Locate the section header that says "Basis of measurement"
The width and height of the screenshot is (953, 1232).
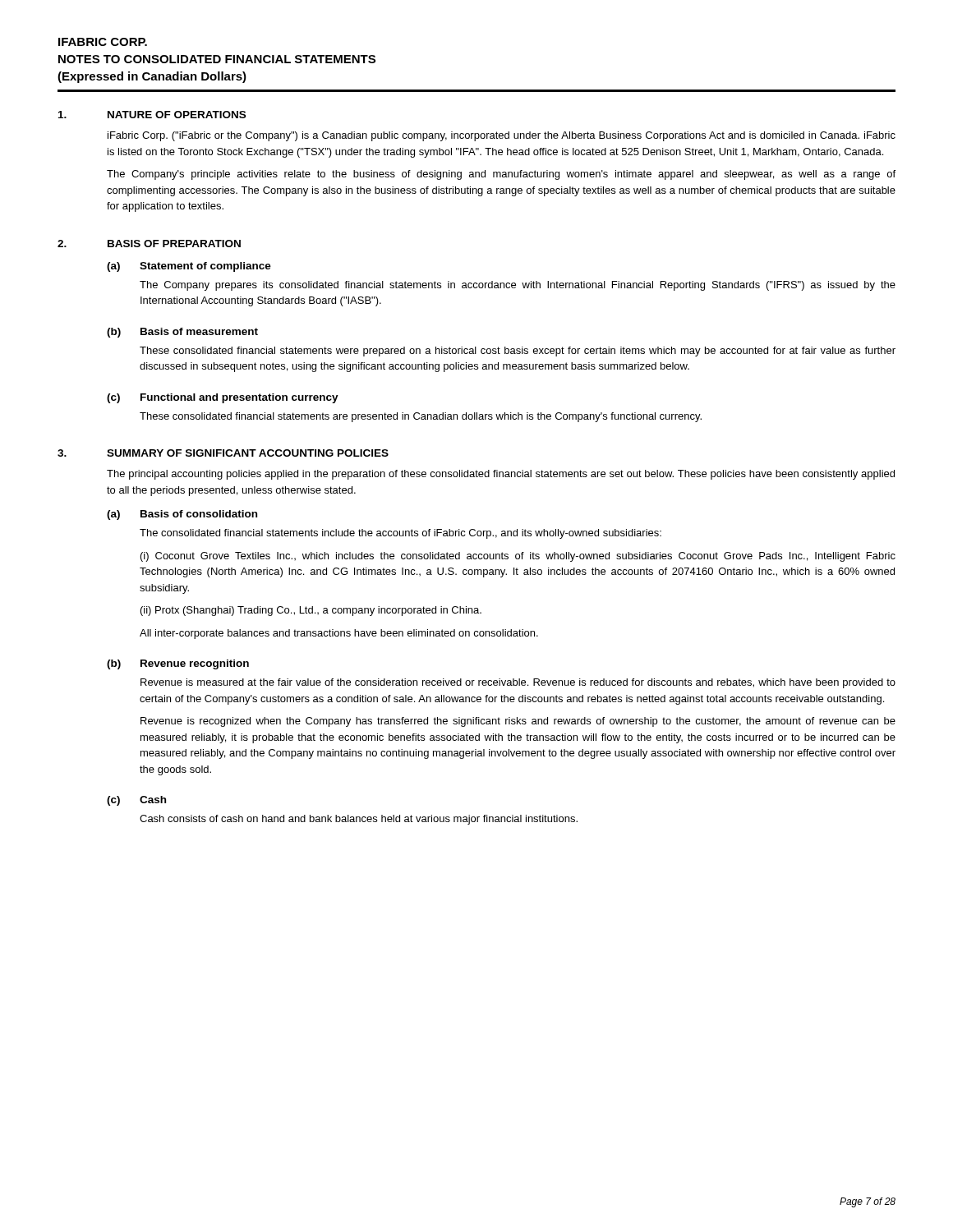coord(199,331)
